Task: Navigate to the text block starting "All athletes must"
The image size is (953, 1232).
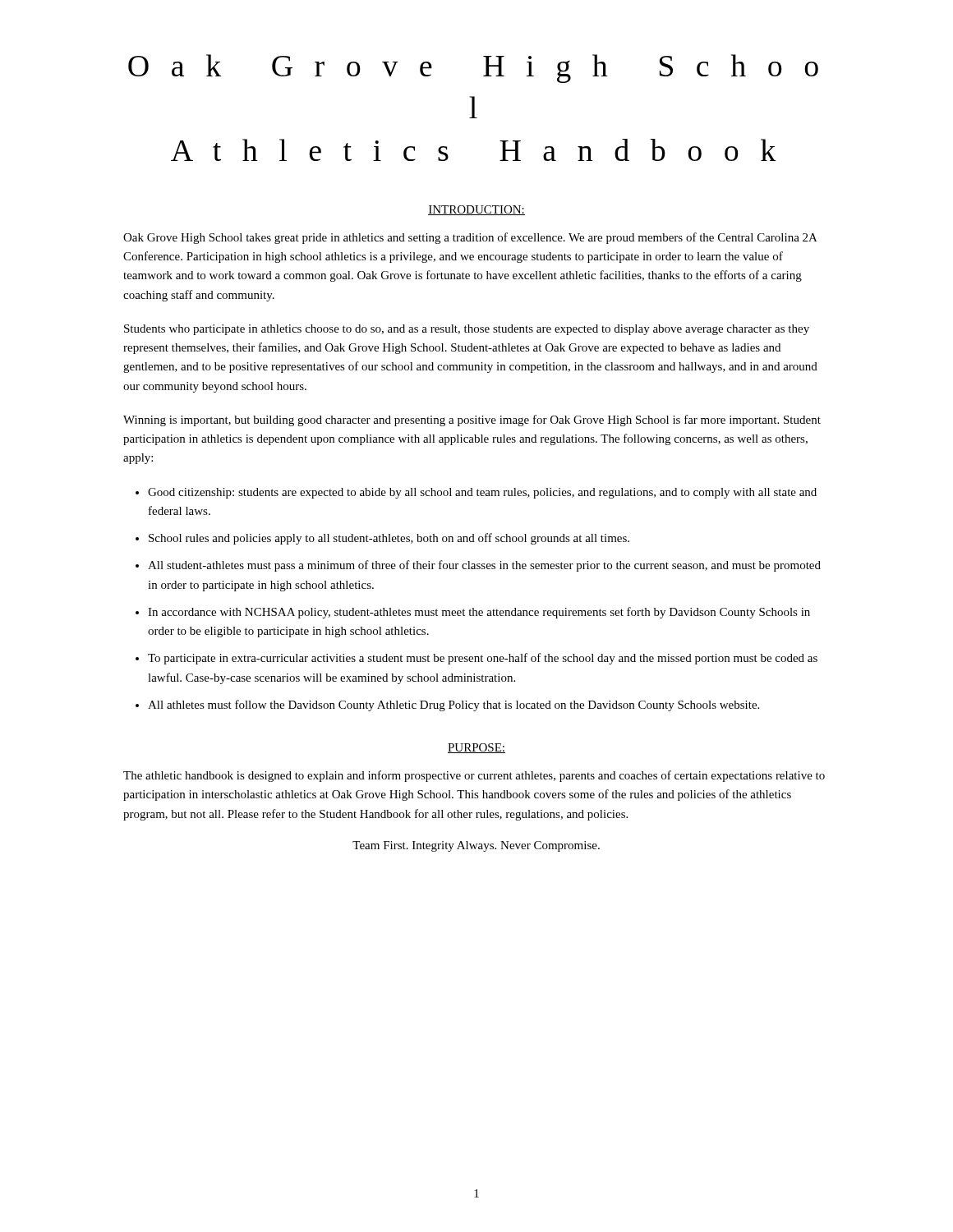Action: [x=454, y=705]
